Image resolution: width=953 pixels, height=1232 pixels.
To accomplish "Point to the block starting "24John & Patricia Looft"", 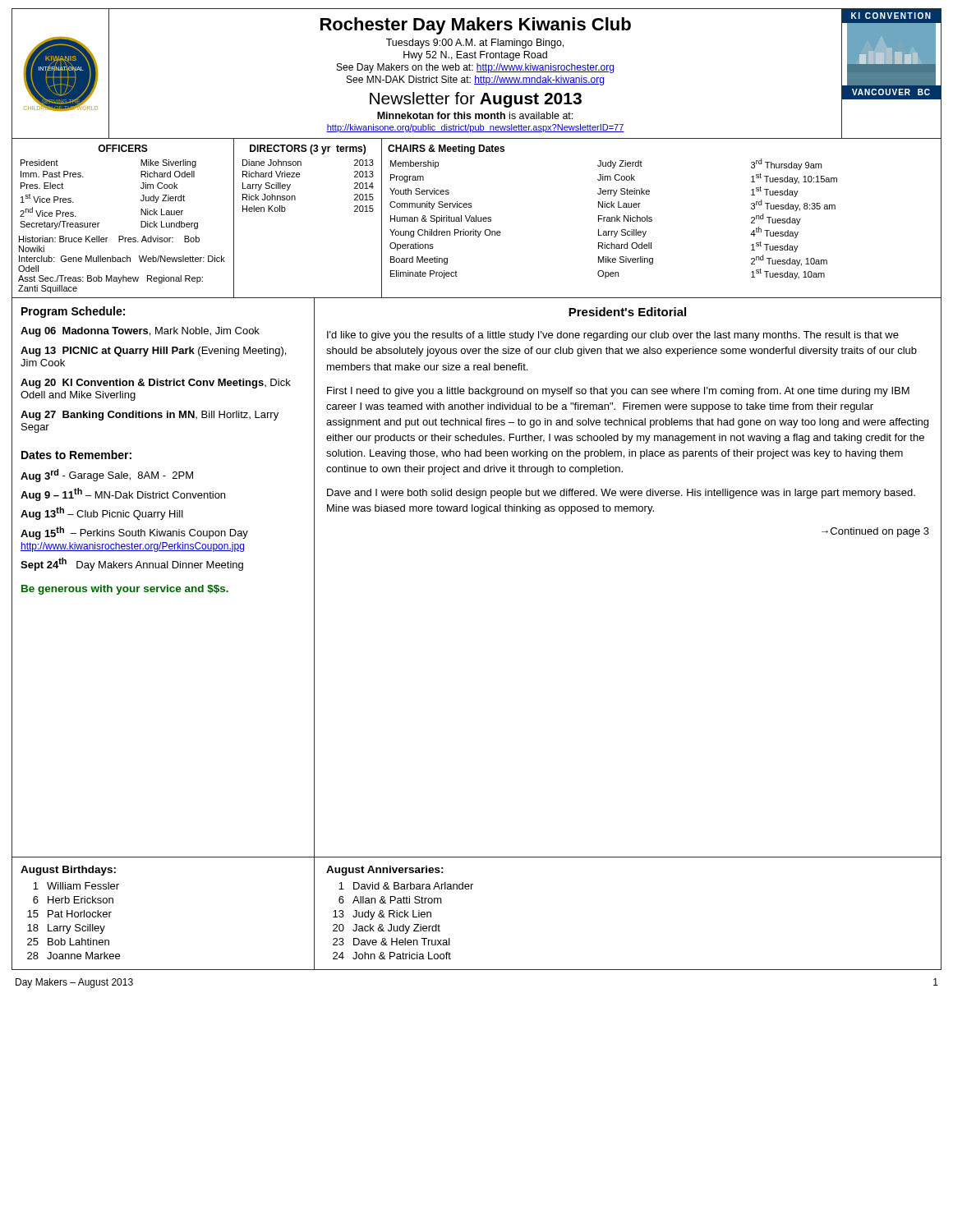I will click(389, 956).
